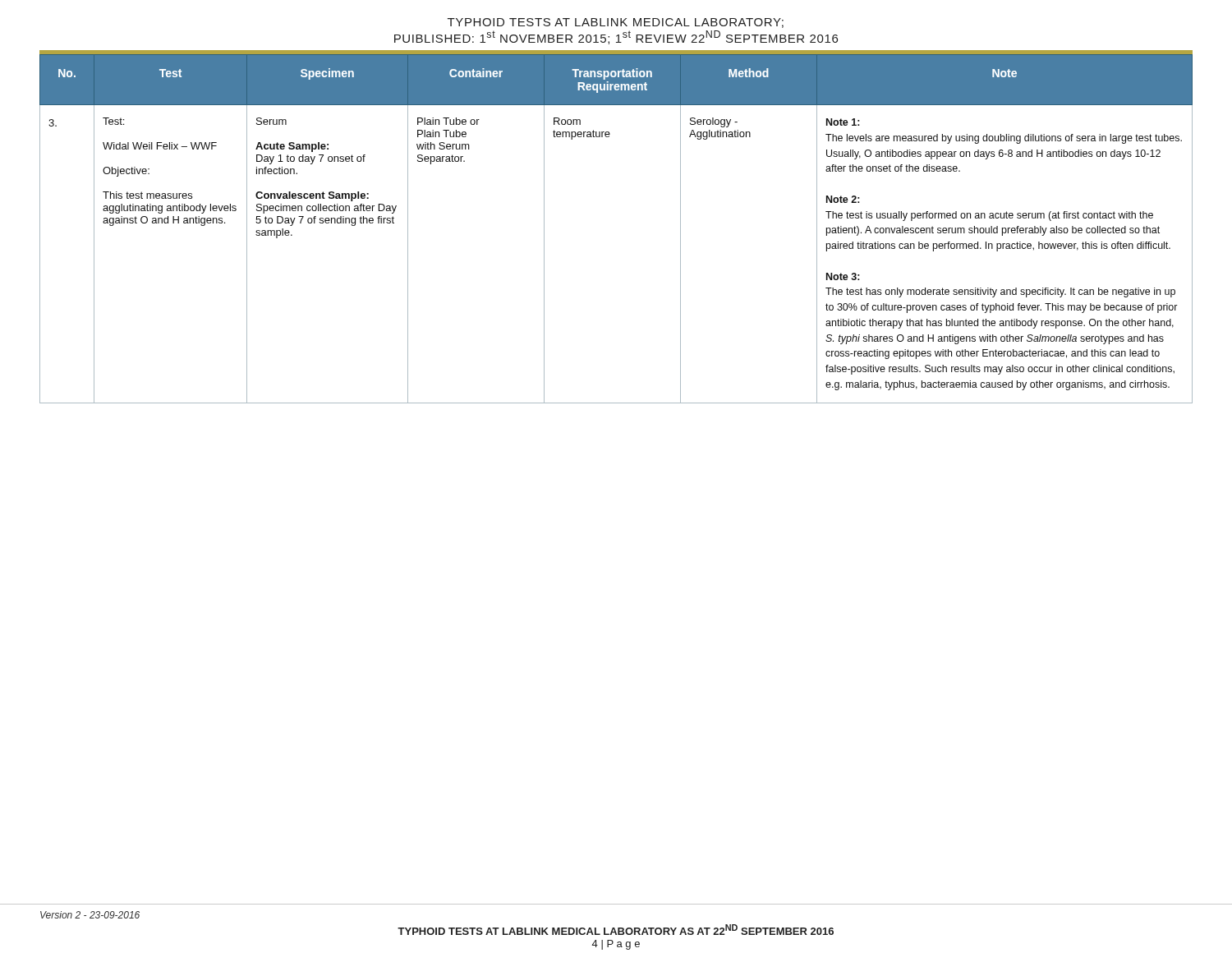Click on the table containing "Serology - Agglutination"
The height and width of the screenshot is (953, 1232).
point(616,229)
